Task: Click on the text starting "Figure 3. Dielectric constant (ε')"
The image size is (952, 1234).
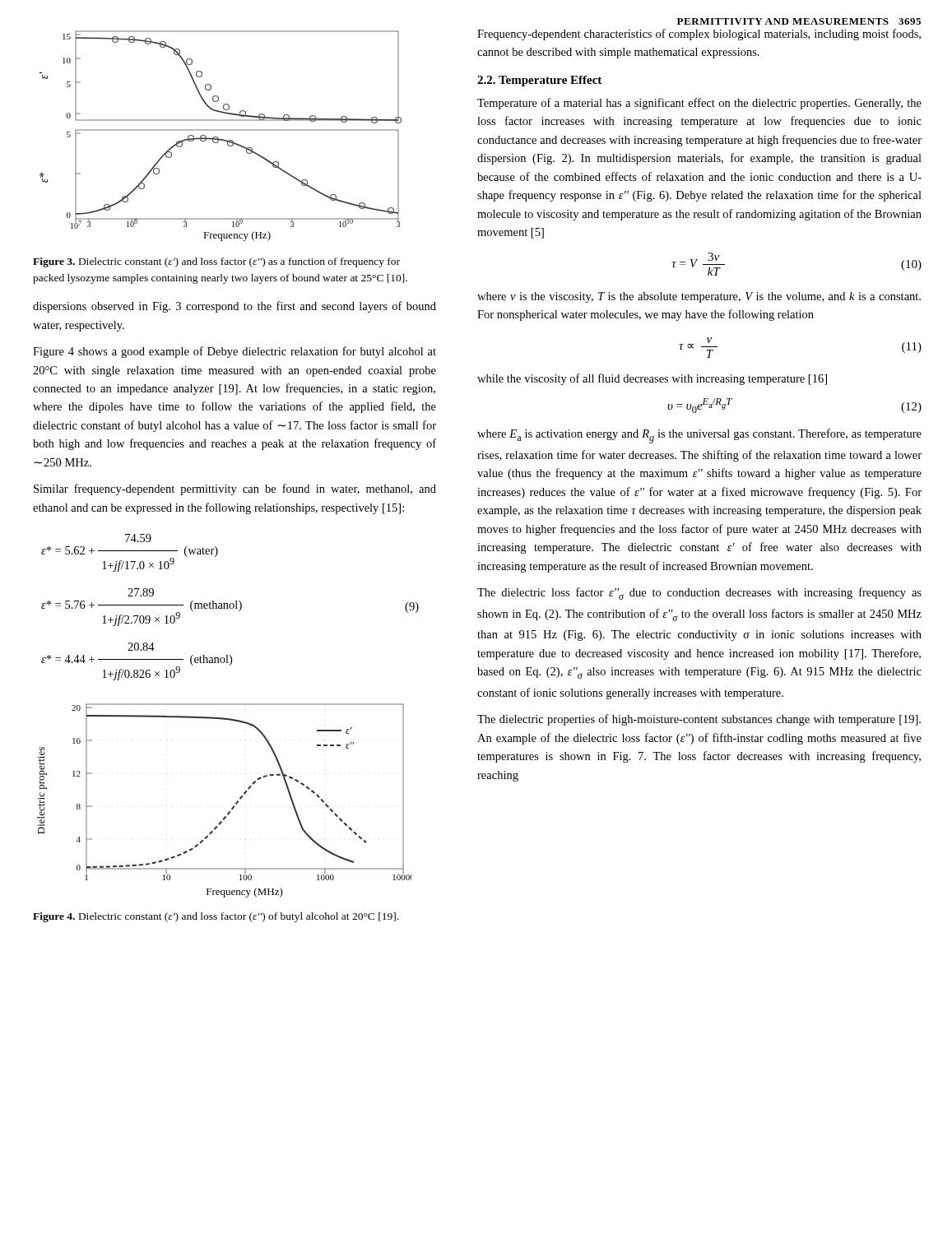Action: tap(220, 269)
